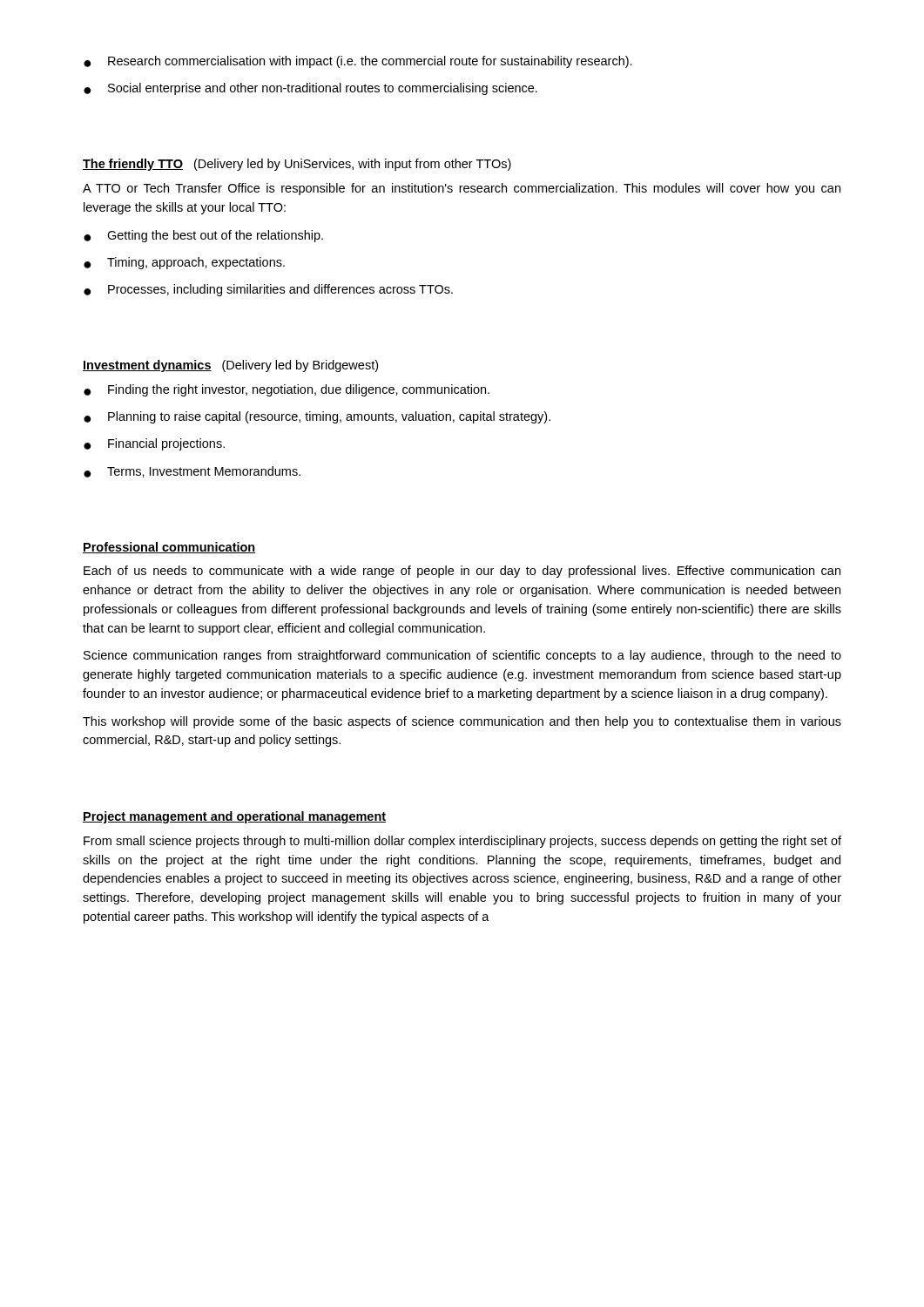Locate the text block starting "● Finding the right investor, negotiation, due diligence,"
Viewport: 924px width, 1307px height.
pos(462,392)
